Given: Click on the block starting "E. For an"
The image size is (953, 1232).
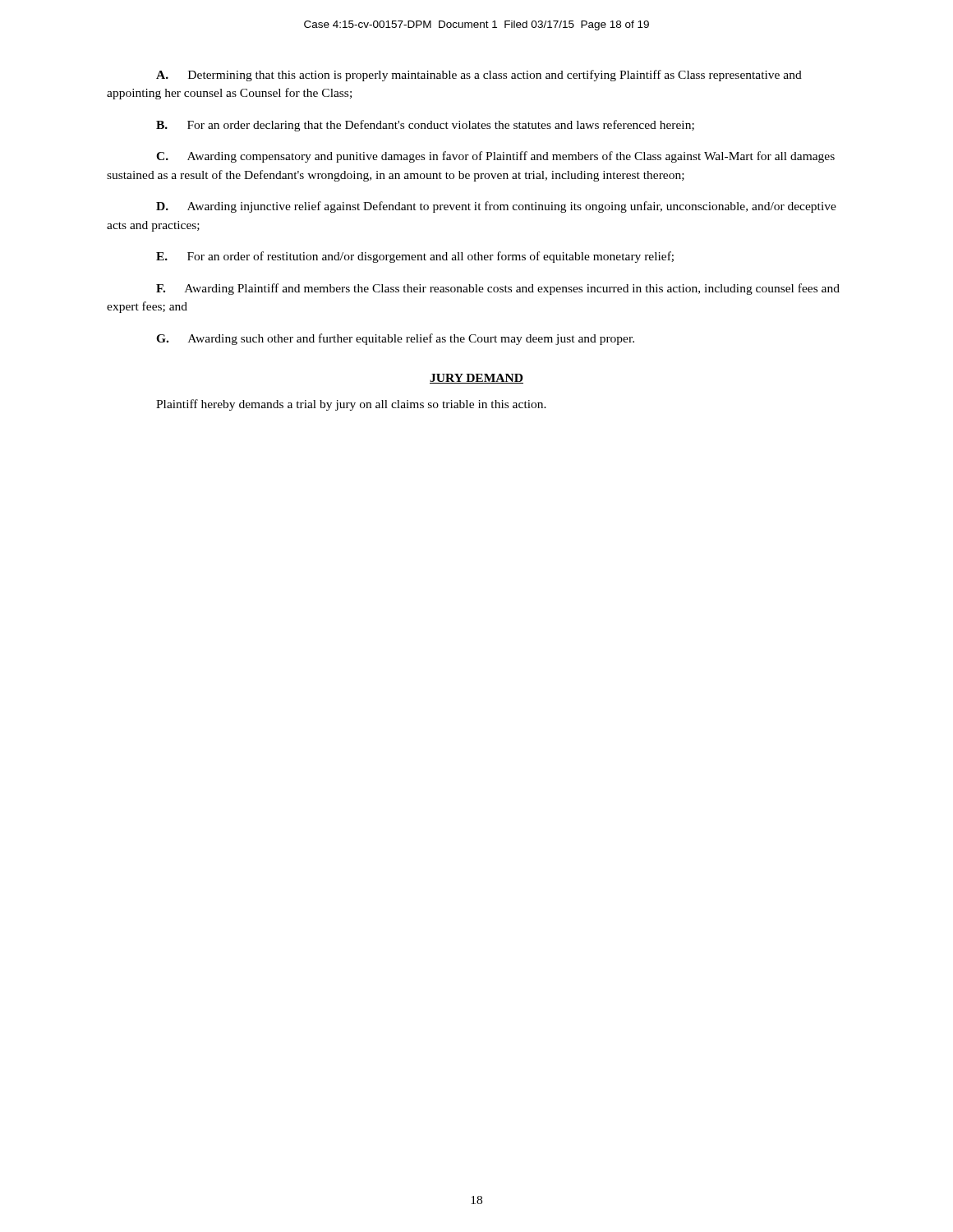Looking at the screenshot, I should click(x=391, y=257).
